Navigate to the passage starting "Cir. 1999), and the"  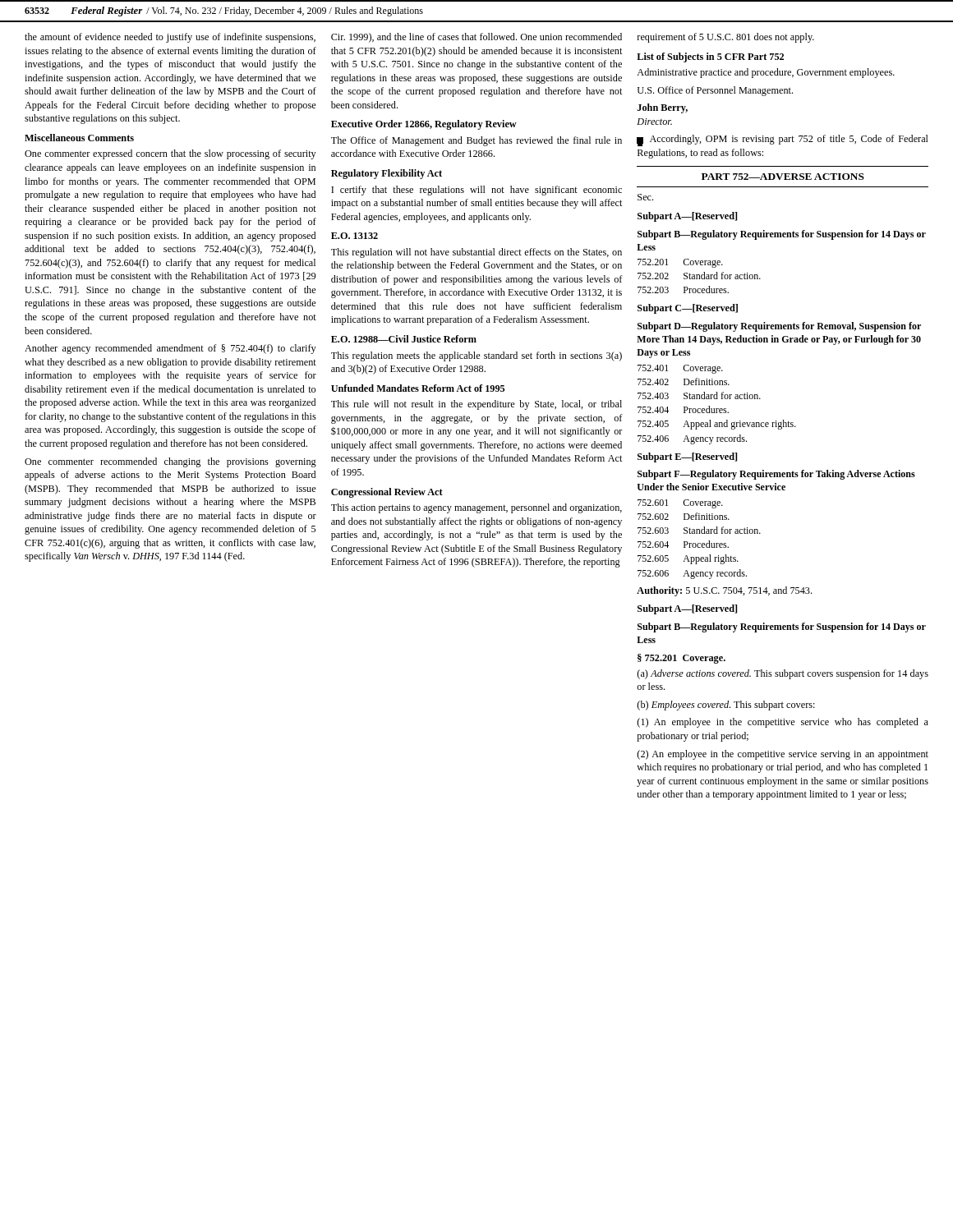tap(476, 71)
